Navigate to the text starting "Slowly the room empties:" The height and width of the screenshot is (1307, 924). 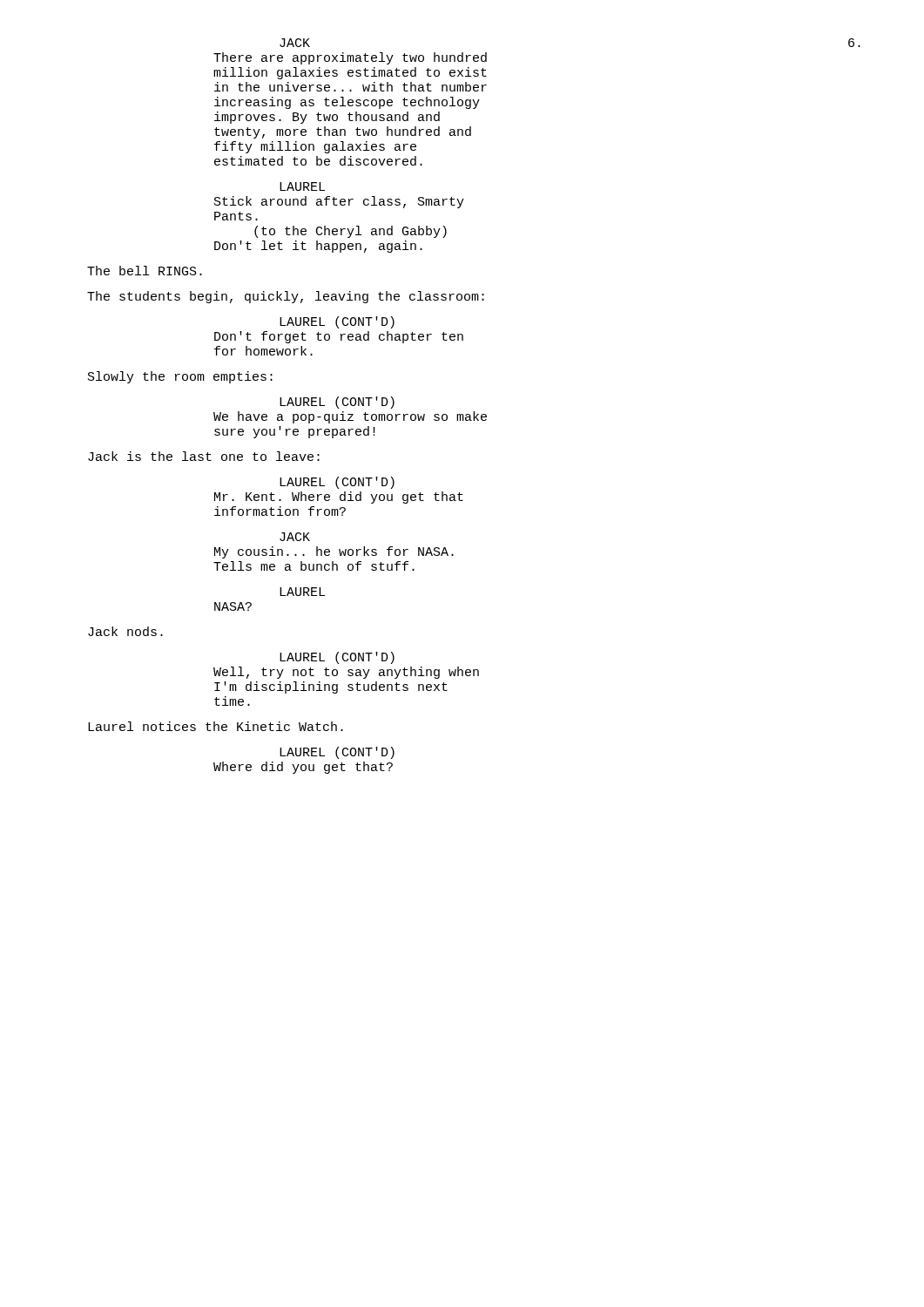point(181,378)
